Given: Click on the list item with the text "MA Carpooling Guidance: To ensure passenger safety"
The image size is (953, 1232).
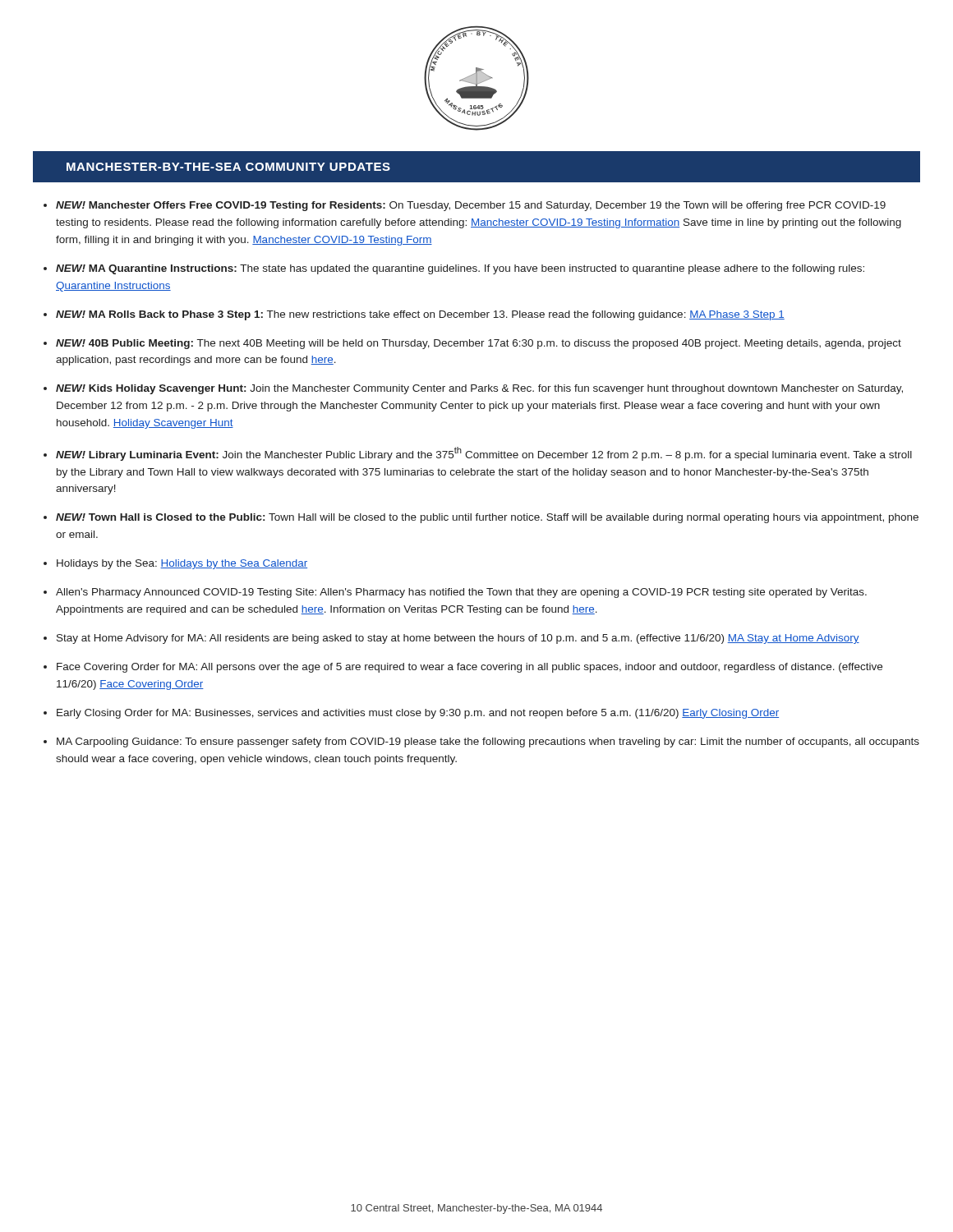Looking at the screenshot, I should [x=488, y=750].
